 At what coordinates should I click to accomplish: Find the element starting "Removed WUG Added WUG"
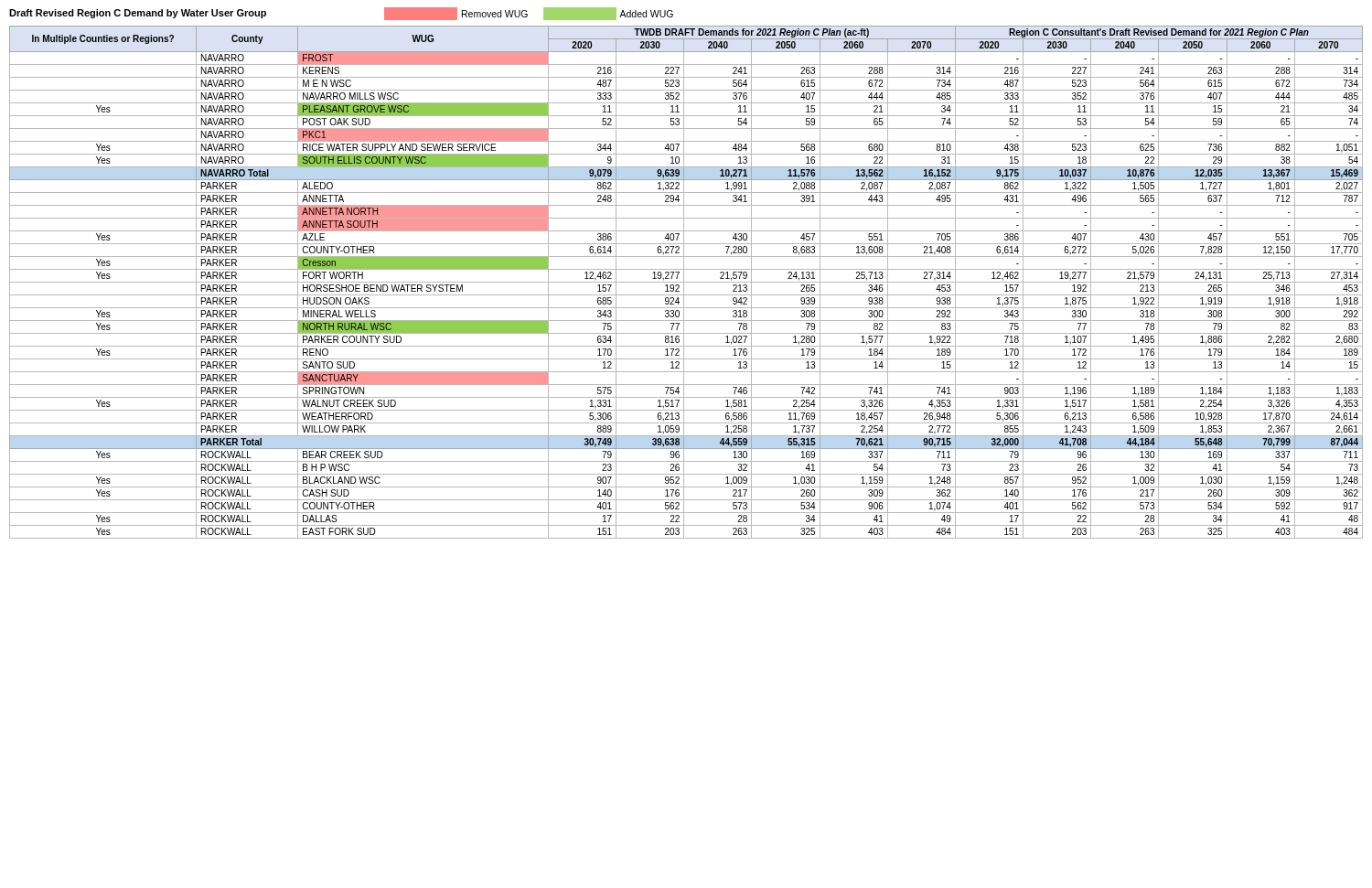[x=529, y=14]
